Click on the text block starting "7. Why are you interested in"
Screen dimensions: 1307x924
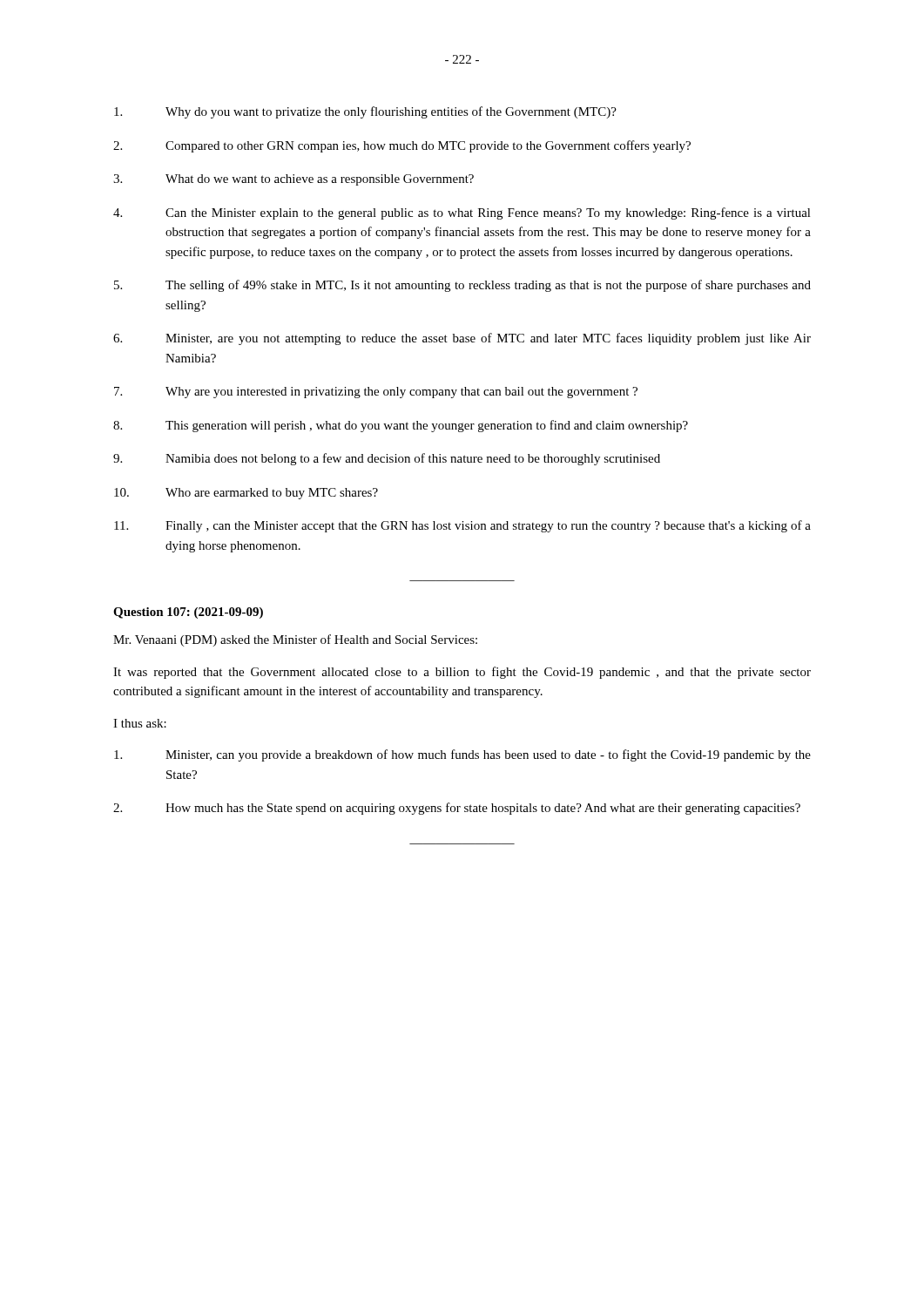(x=462, y=391)
